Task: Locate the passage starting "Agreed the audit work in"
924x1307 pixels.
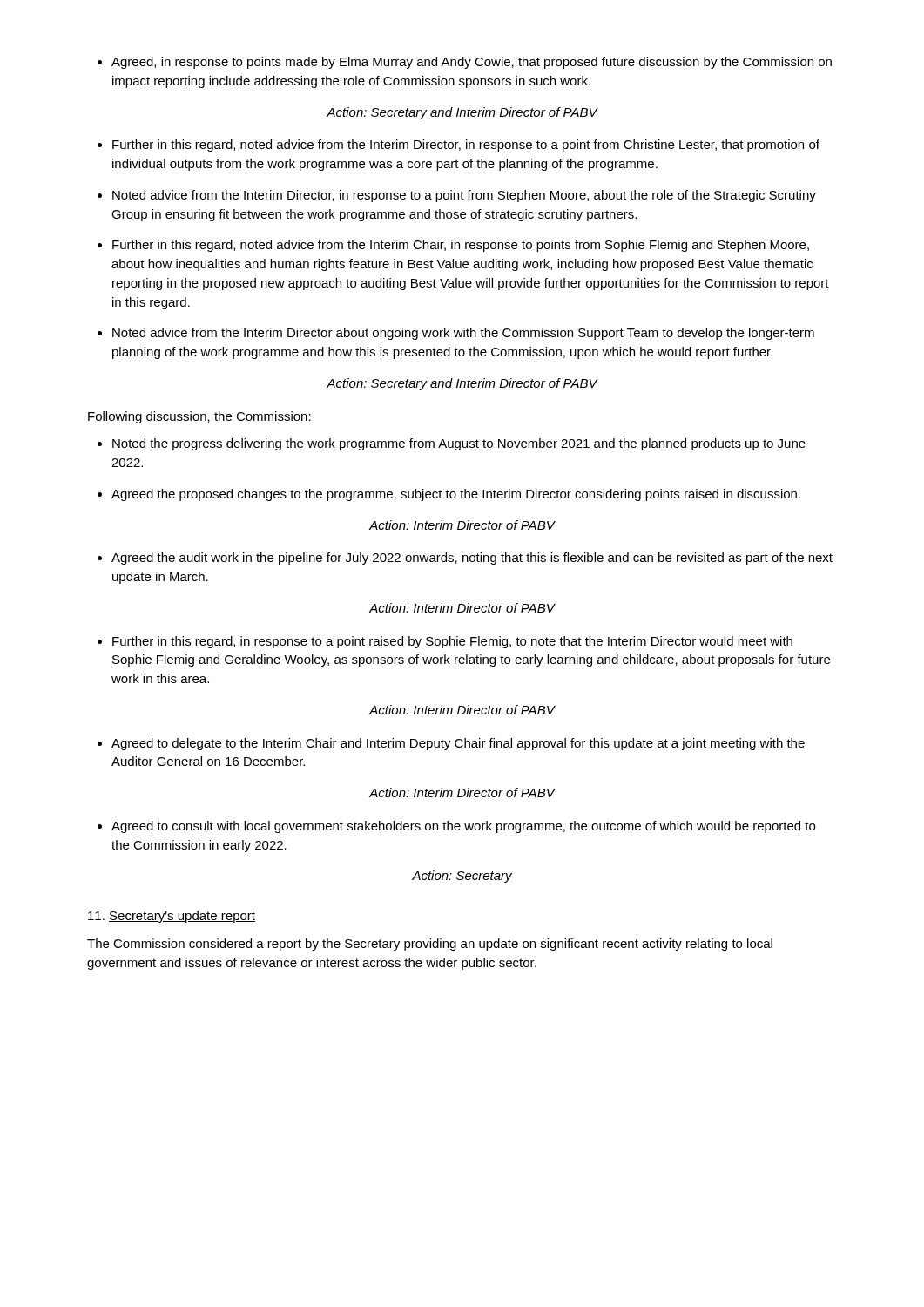Action: pyautogui.click(x=462, y=567)
